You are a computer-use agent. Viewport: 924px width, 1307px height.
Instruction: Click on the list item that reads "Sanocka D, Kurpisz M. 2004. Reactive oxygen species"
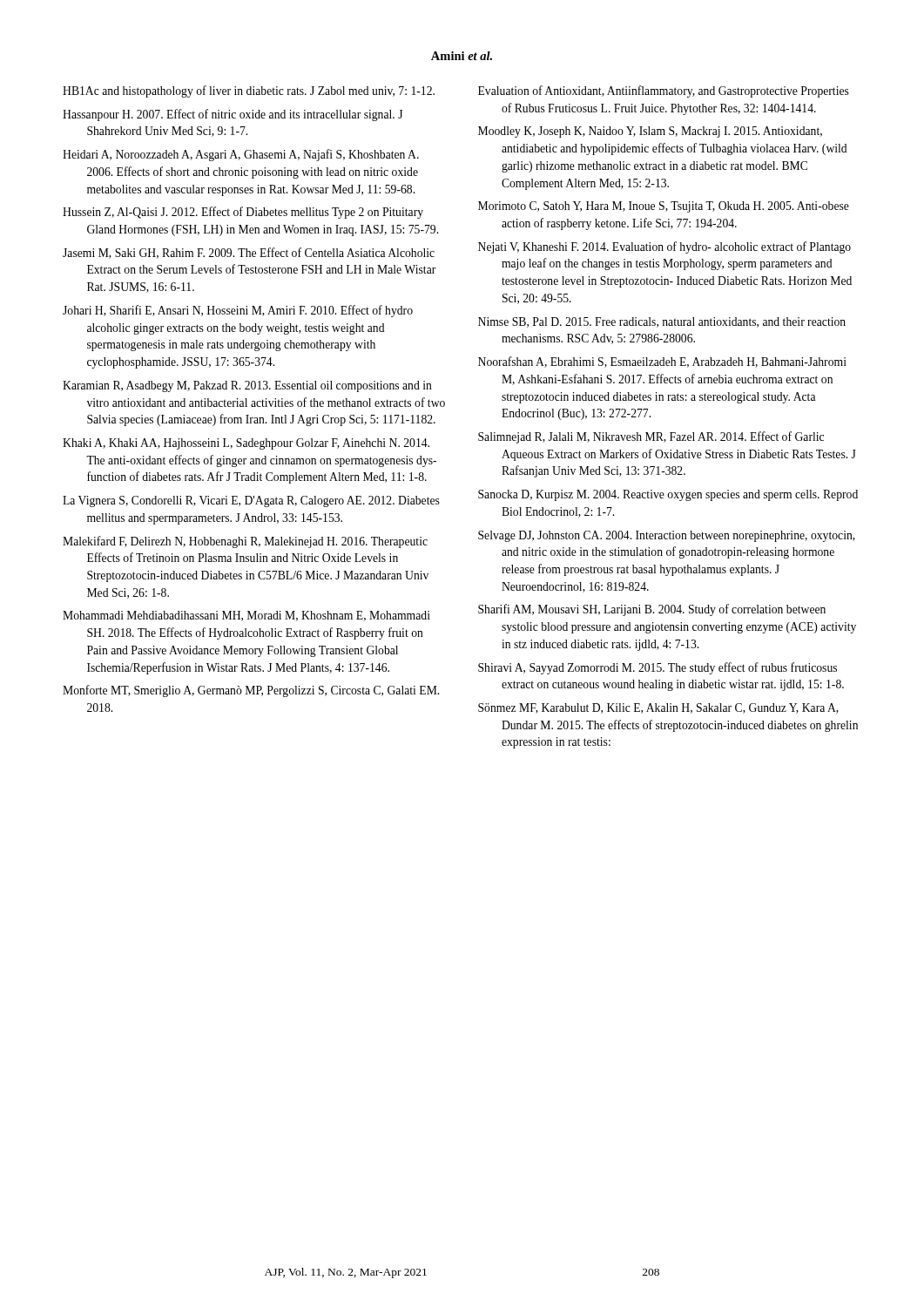pos(668,503)
